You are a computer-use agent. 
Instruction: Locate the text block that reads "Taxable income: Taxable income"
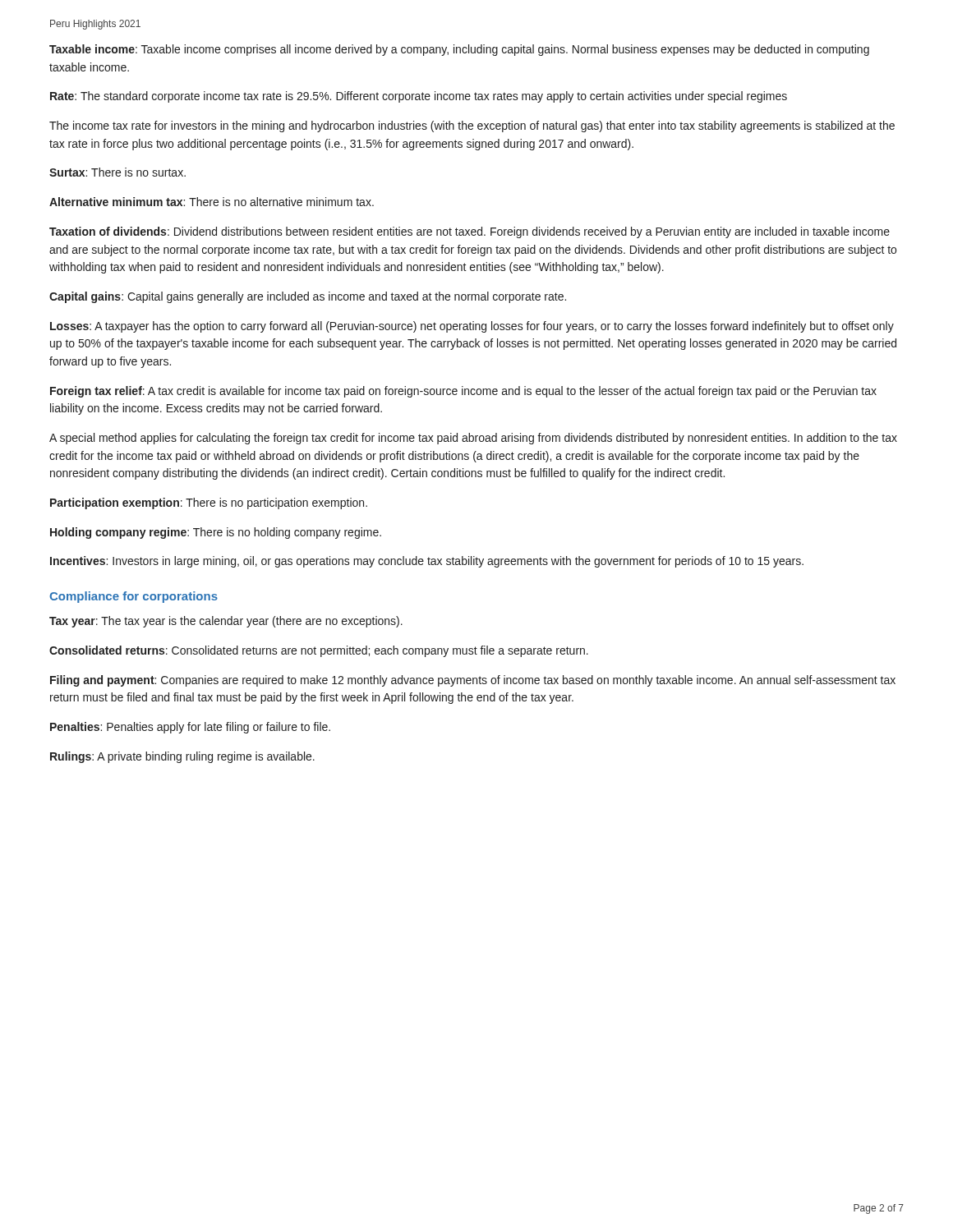[459, 58]
